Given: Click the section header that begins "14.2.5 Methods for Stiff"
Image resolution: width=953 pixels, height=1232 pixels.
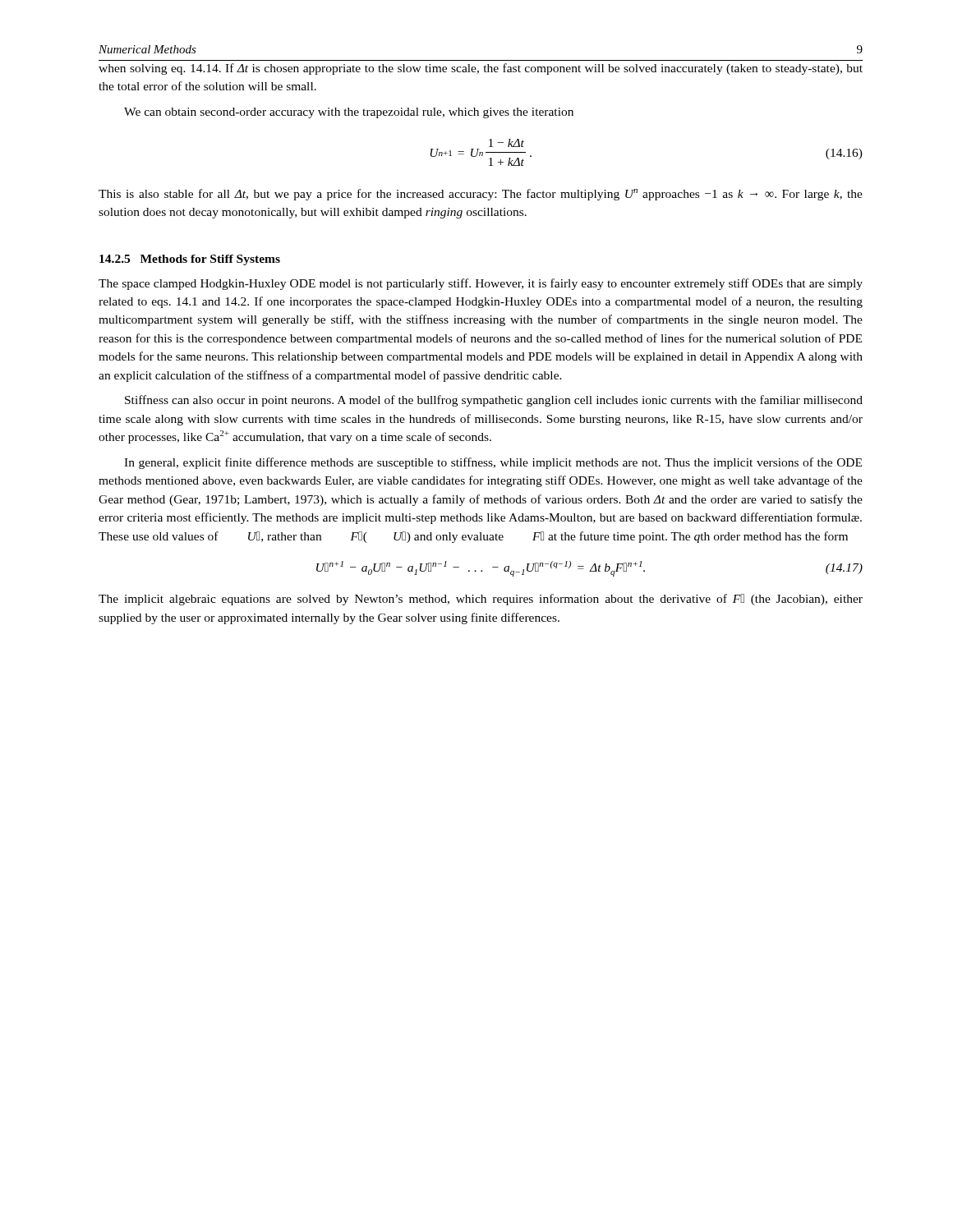Looking at the screenshot, I should pos(189,258).
